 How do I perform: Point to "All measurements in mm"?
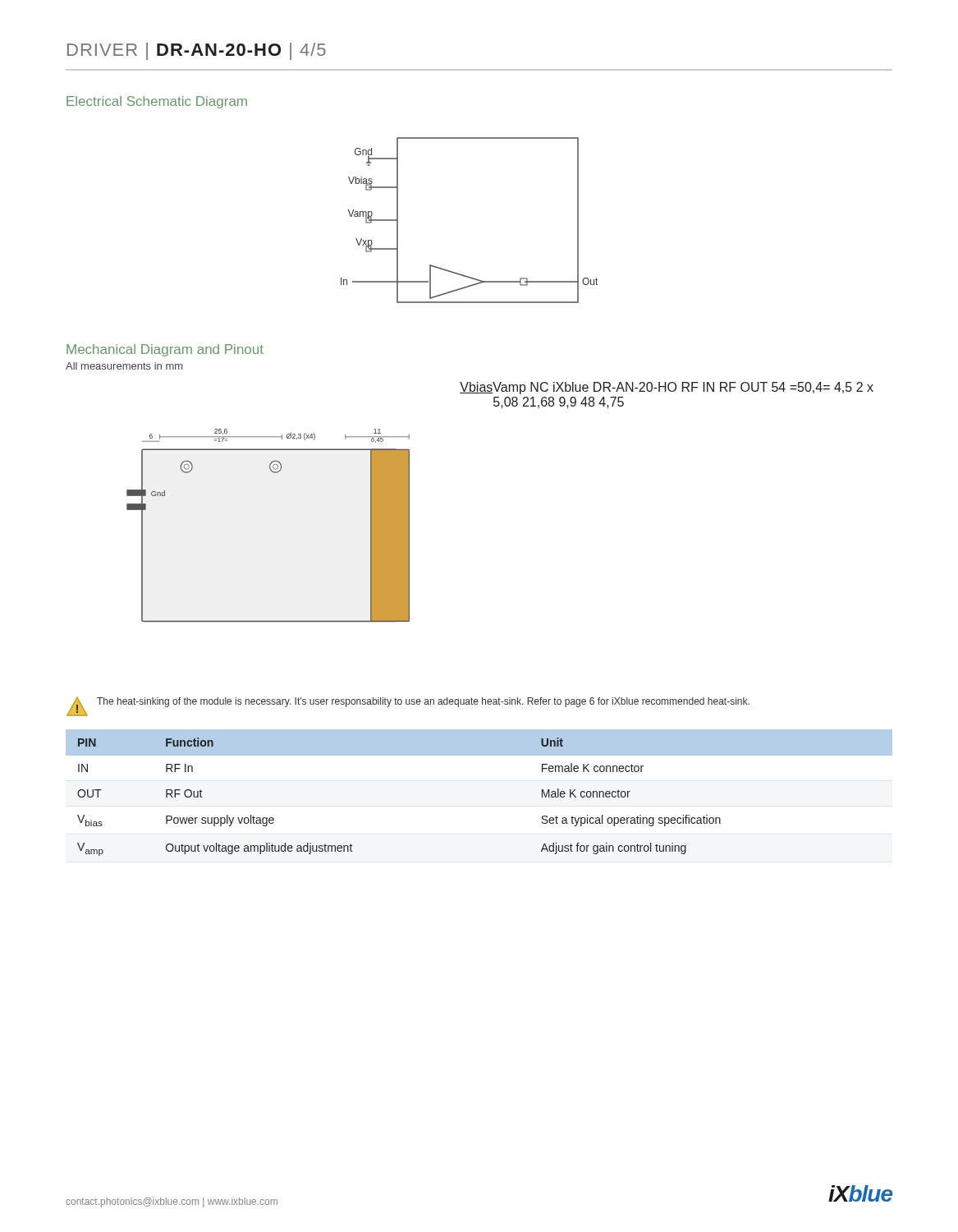tap(124, 366)
